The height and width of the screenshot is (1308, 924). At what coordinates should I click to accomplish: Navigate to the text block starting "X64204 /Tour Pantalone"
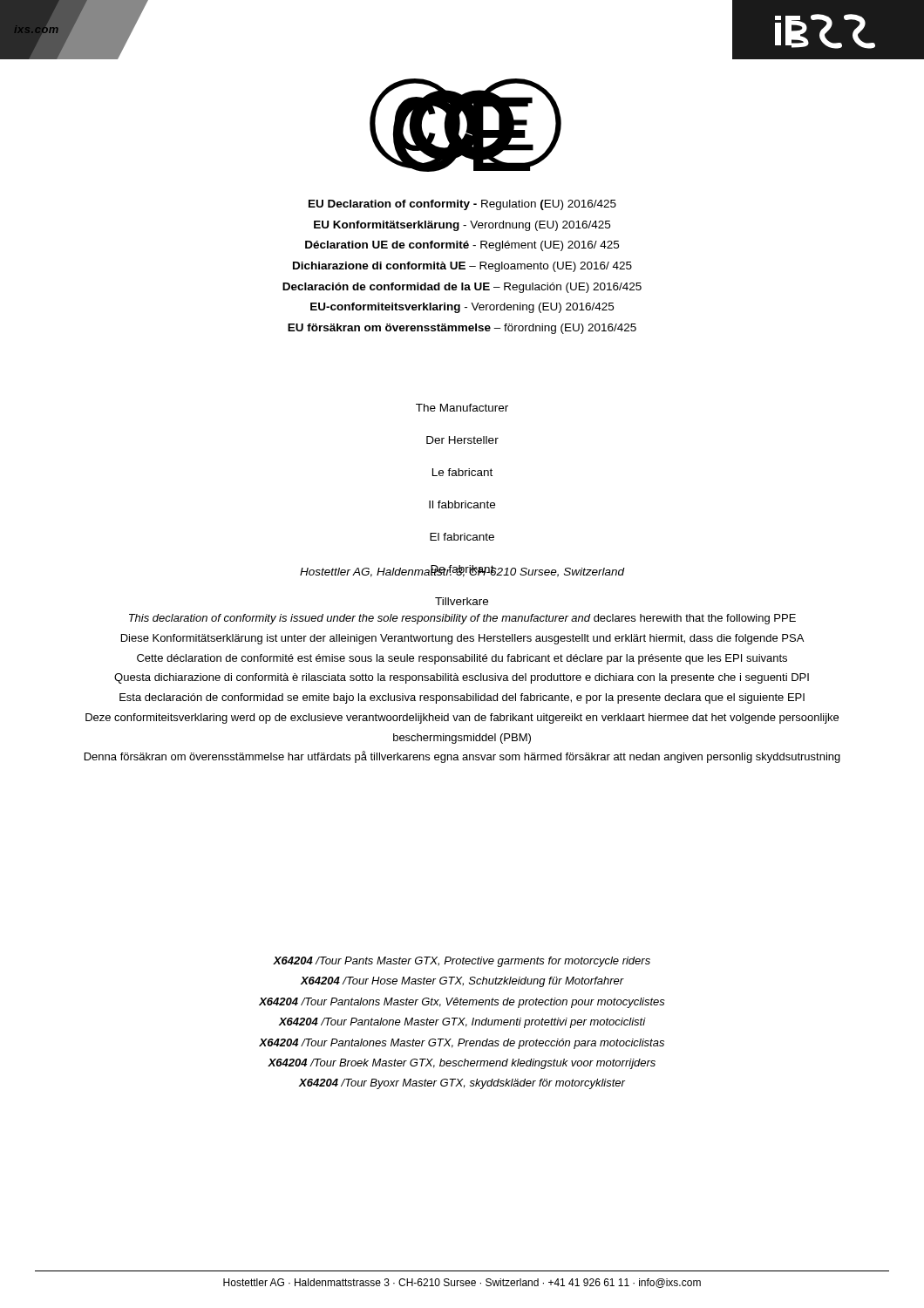pos(462,1022)
